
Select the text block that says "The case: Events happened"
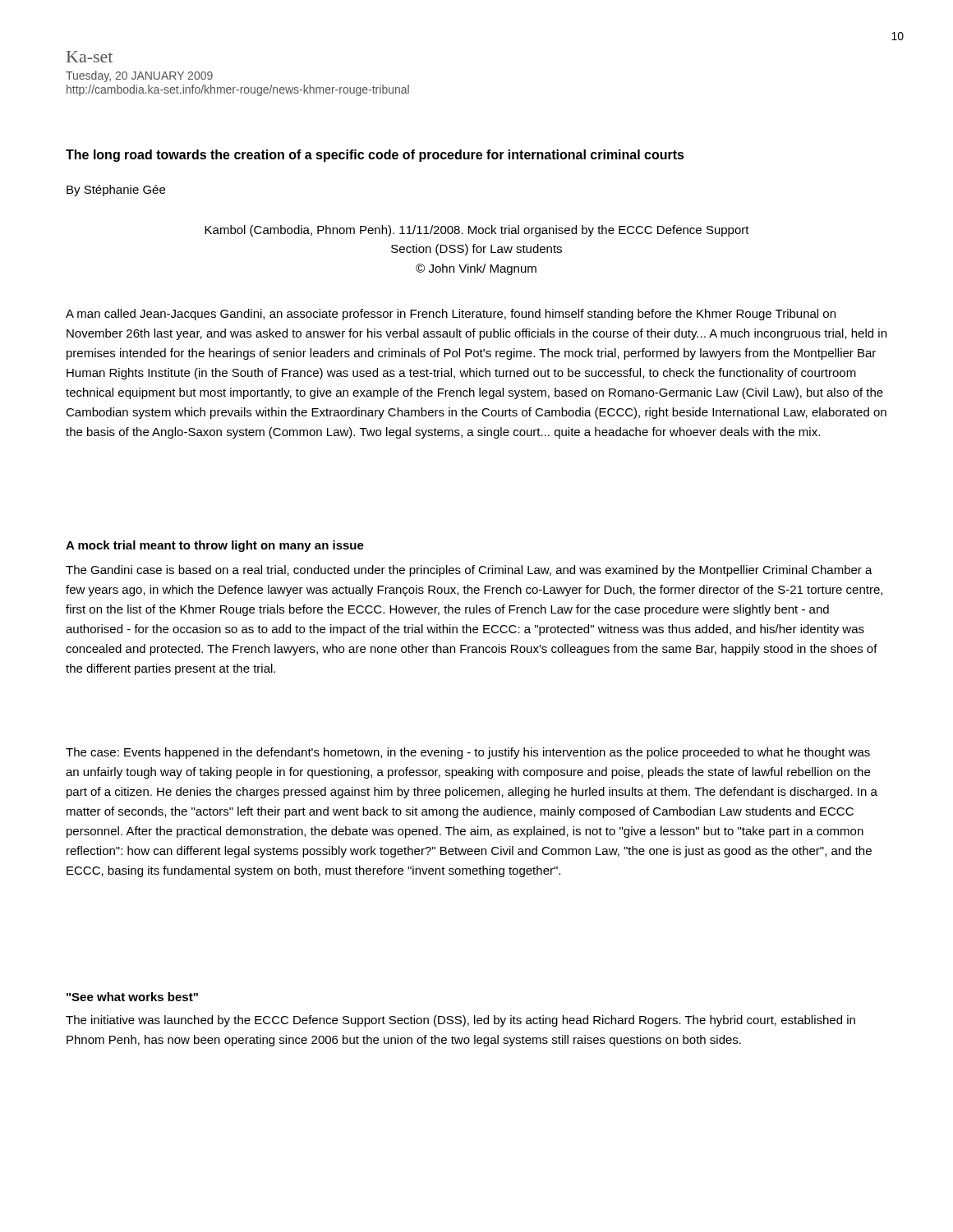click(x=471, y=811)
